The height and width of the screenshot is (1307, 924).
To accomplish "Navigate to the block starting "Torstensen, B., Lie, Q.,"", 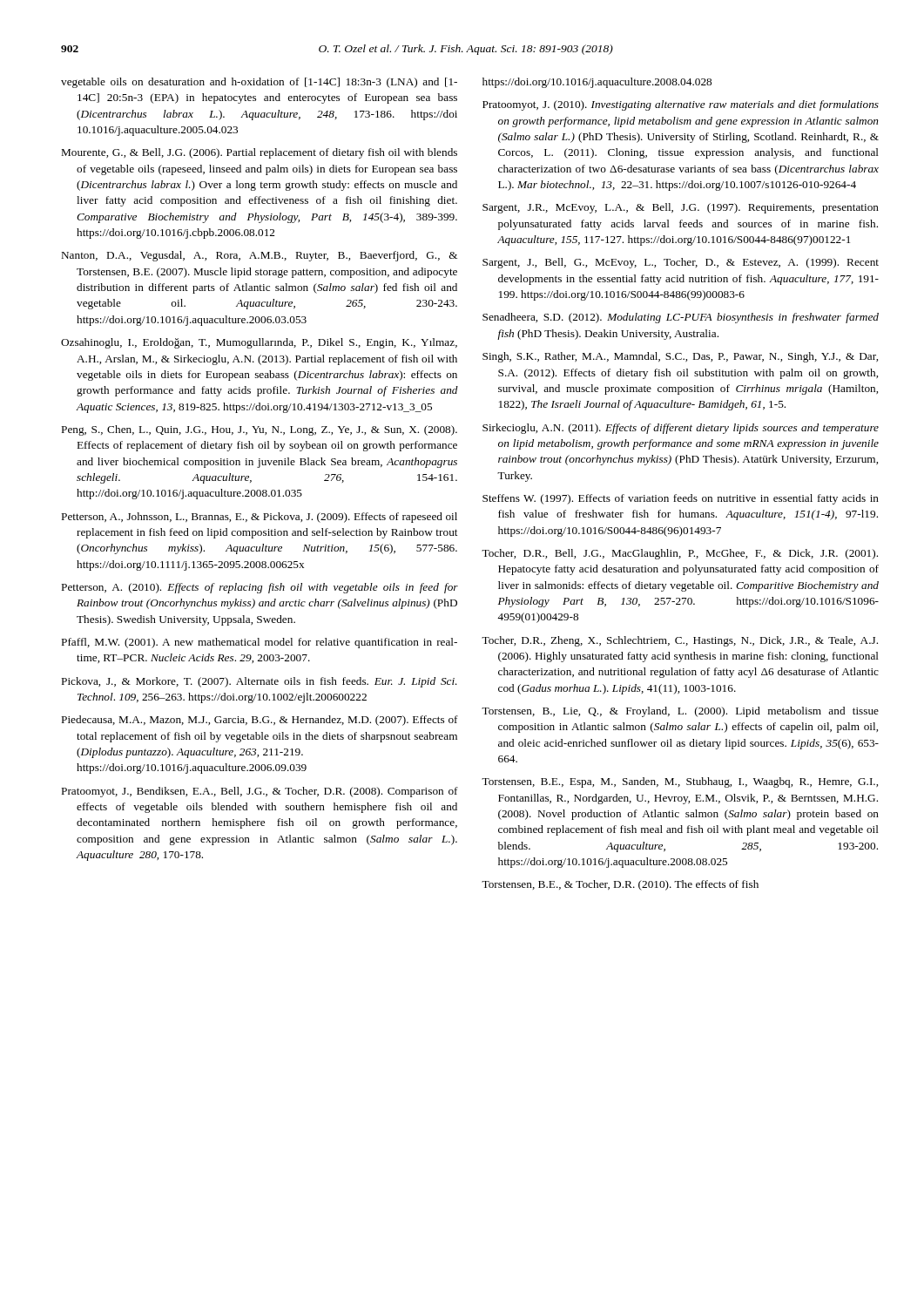I will point(680,735).
